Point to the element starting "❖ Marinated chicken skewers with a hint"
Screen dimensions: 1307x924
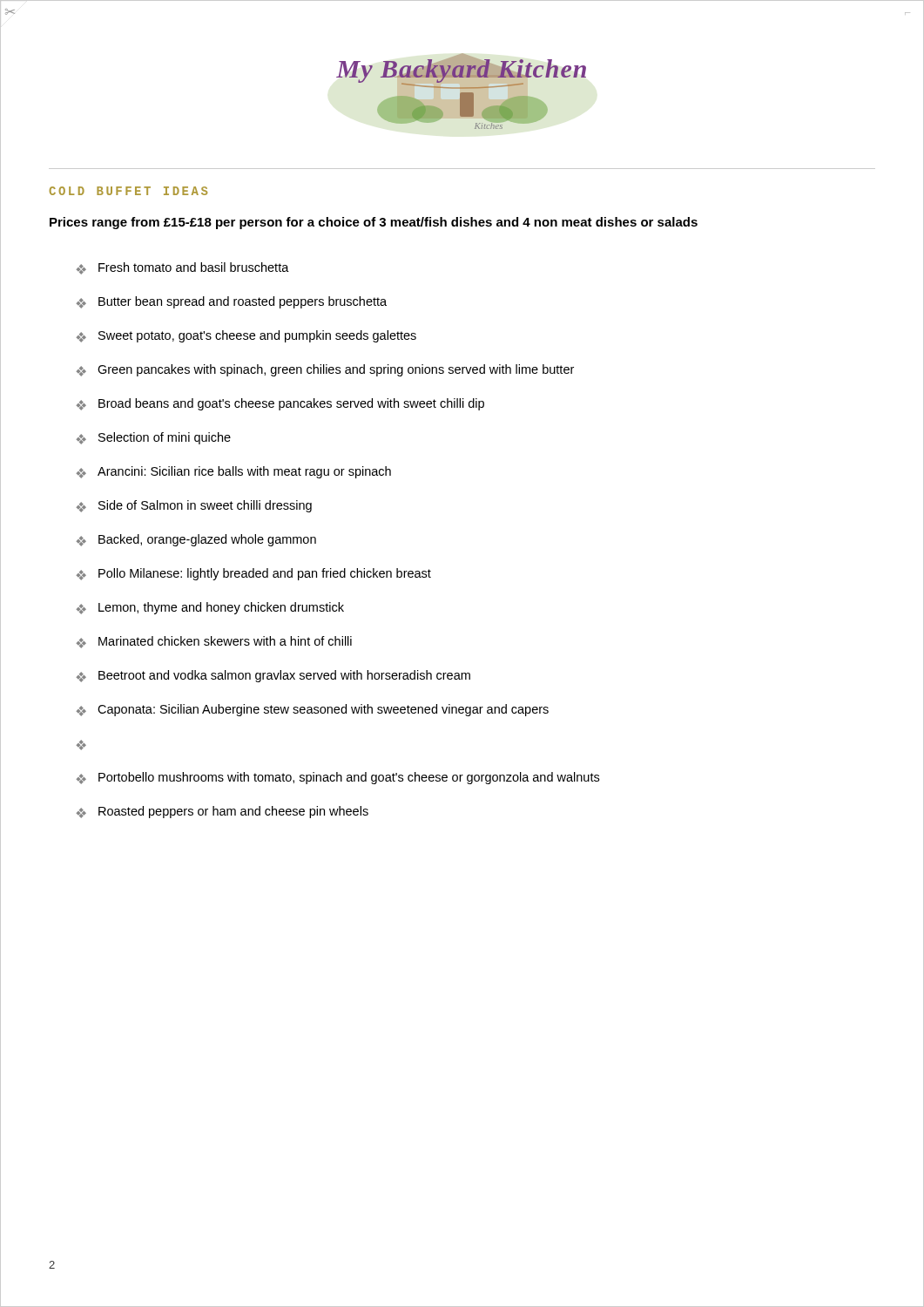coord(214,642)
